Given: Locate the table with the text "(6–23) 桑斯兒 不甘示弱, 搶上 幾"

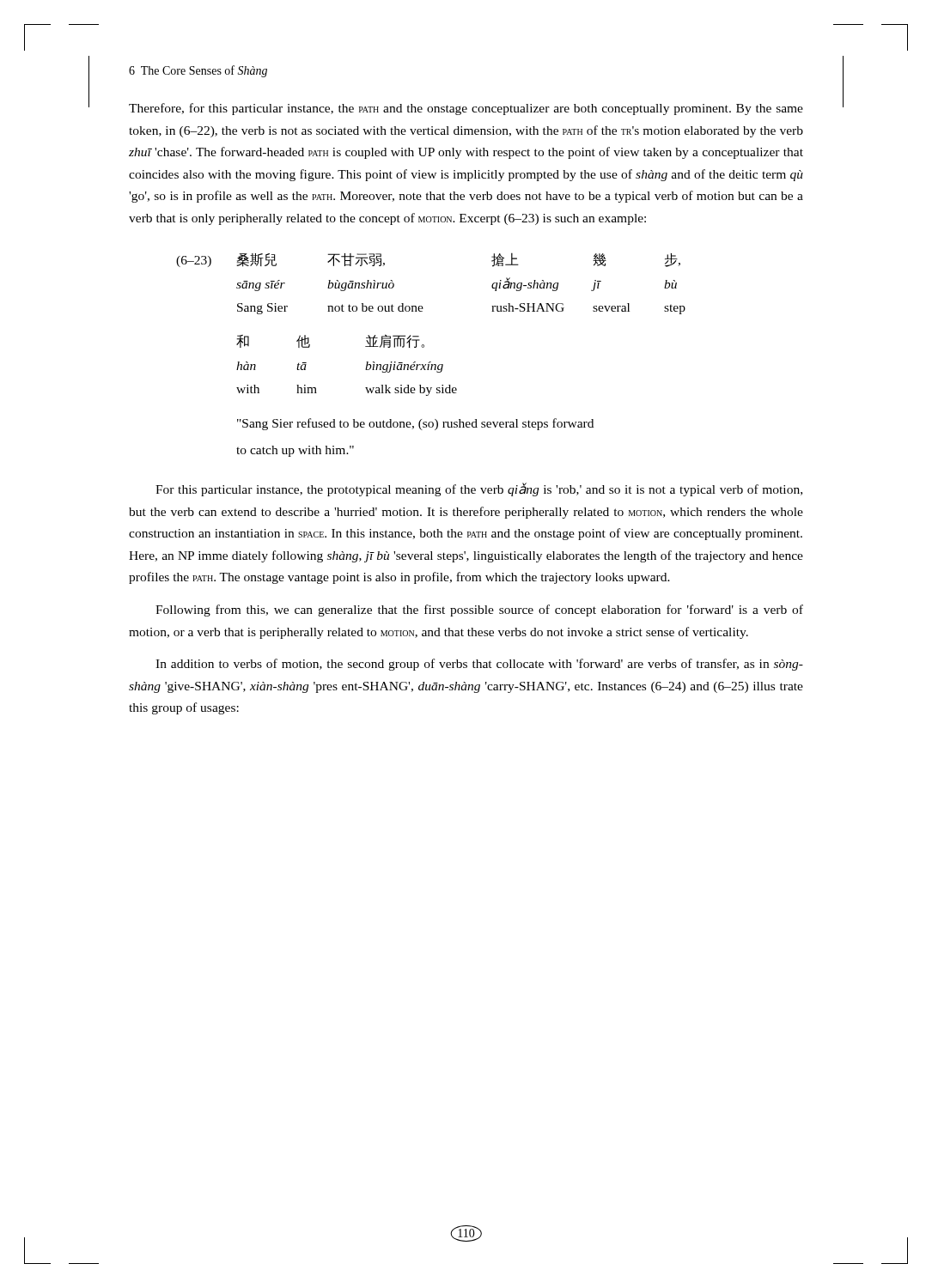Looking at the screenshot, I should 490,355.
